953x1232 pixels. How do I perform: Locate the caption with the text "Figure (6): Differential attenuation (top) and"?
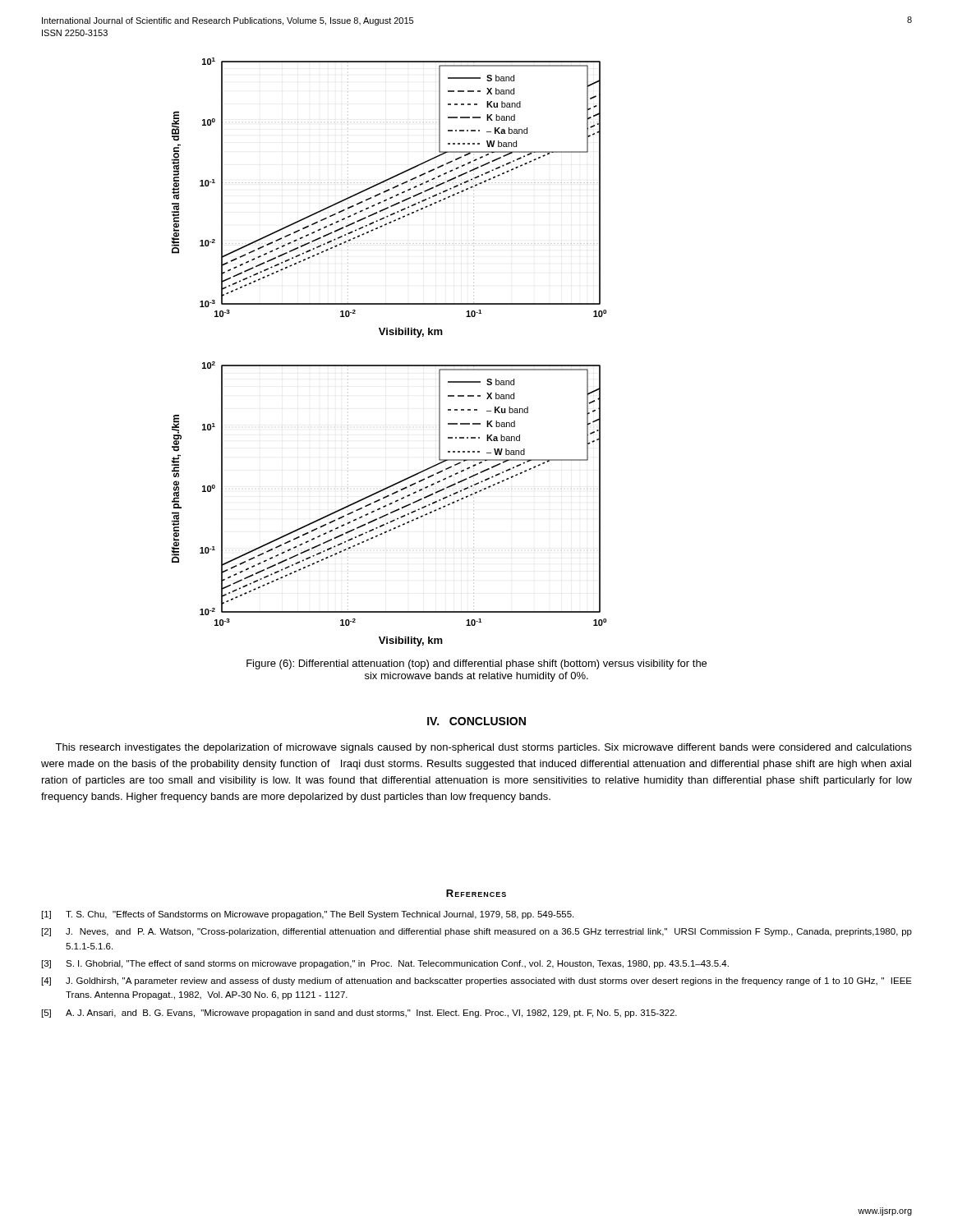tap(476, 669)
